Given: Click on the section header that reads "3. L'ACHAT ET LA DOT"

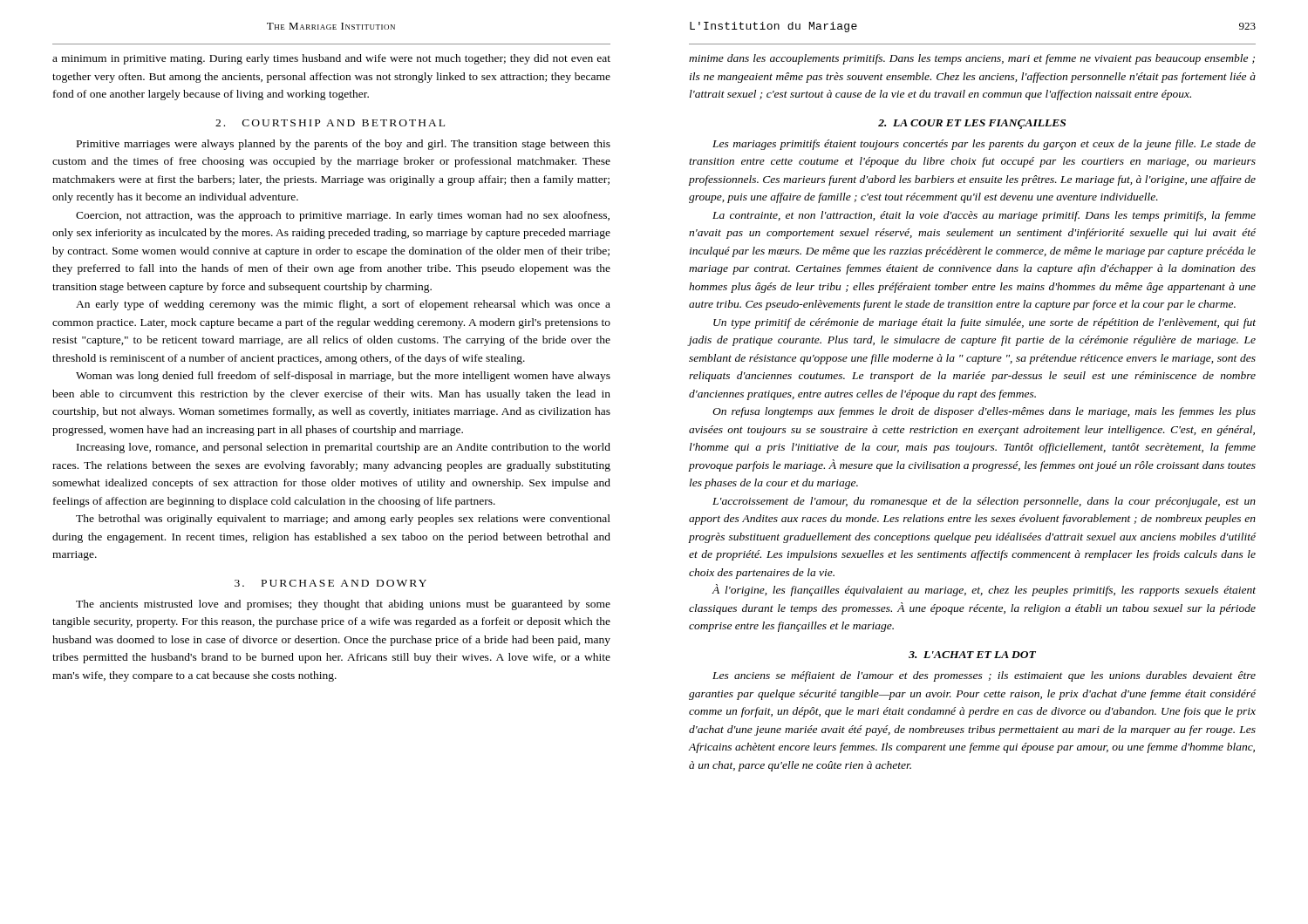Looking at the screenshot, I should pos(972,654).
